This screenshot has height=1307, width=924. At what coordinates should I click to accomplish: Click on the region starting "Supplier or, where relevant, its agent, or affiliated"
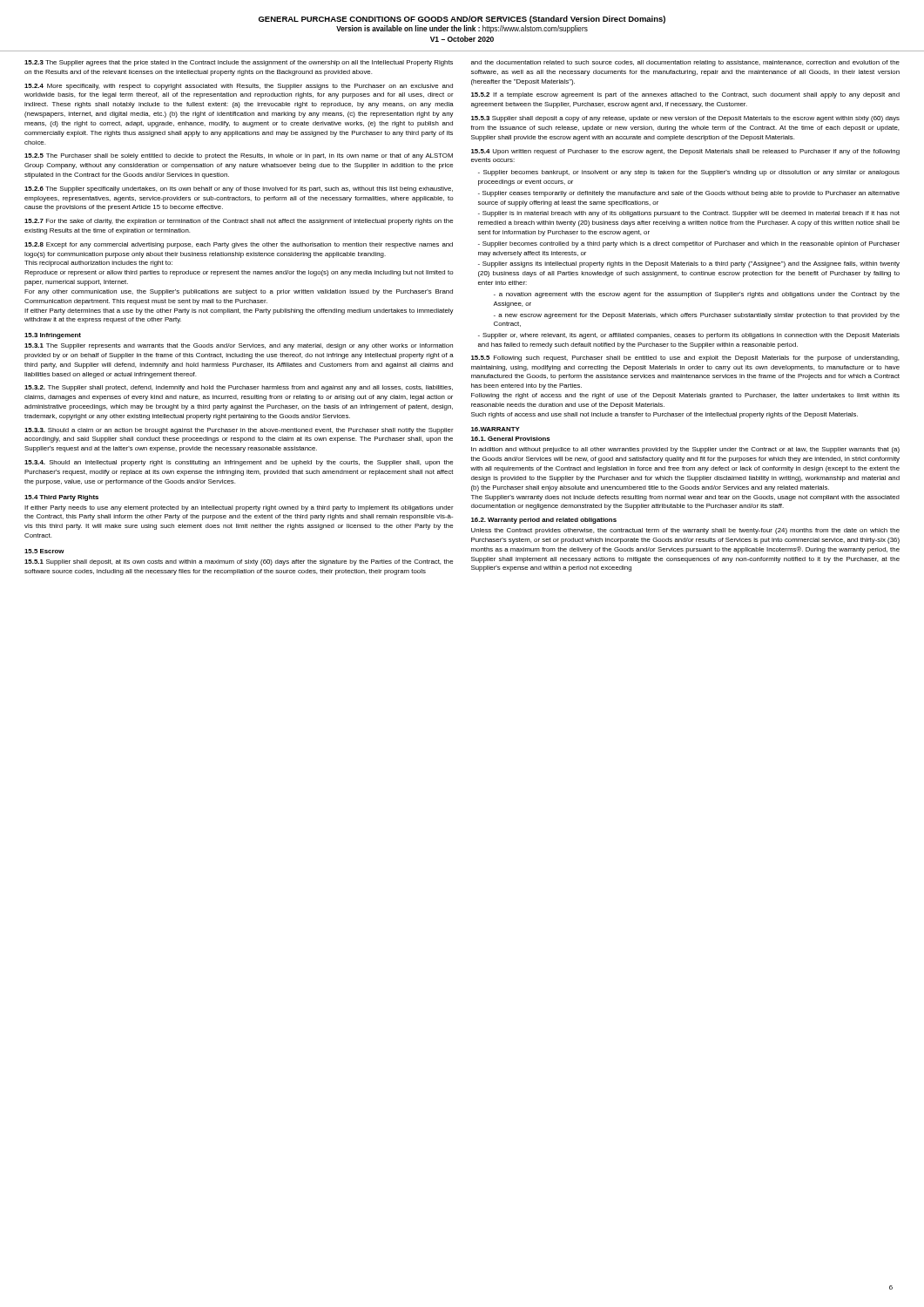click(x=689, y=340)
